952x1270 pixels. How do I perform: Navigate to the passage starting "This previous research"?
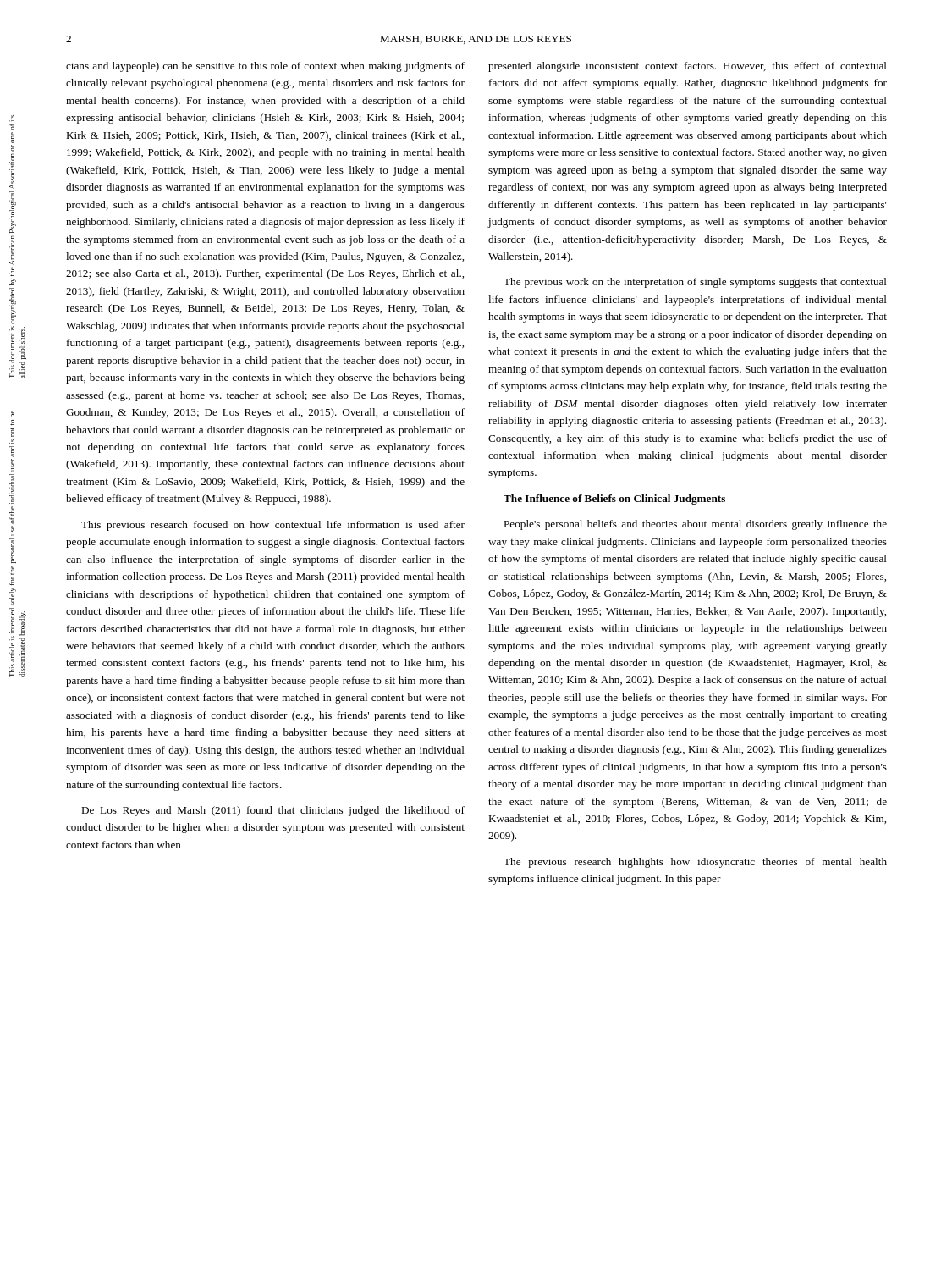(265, 655)
